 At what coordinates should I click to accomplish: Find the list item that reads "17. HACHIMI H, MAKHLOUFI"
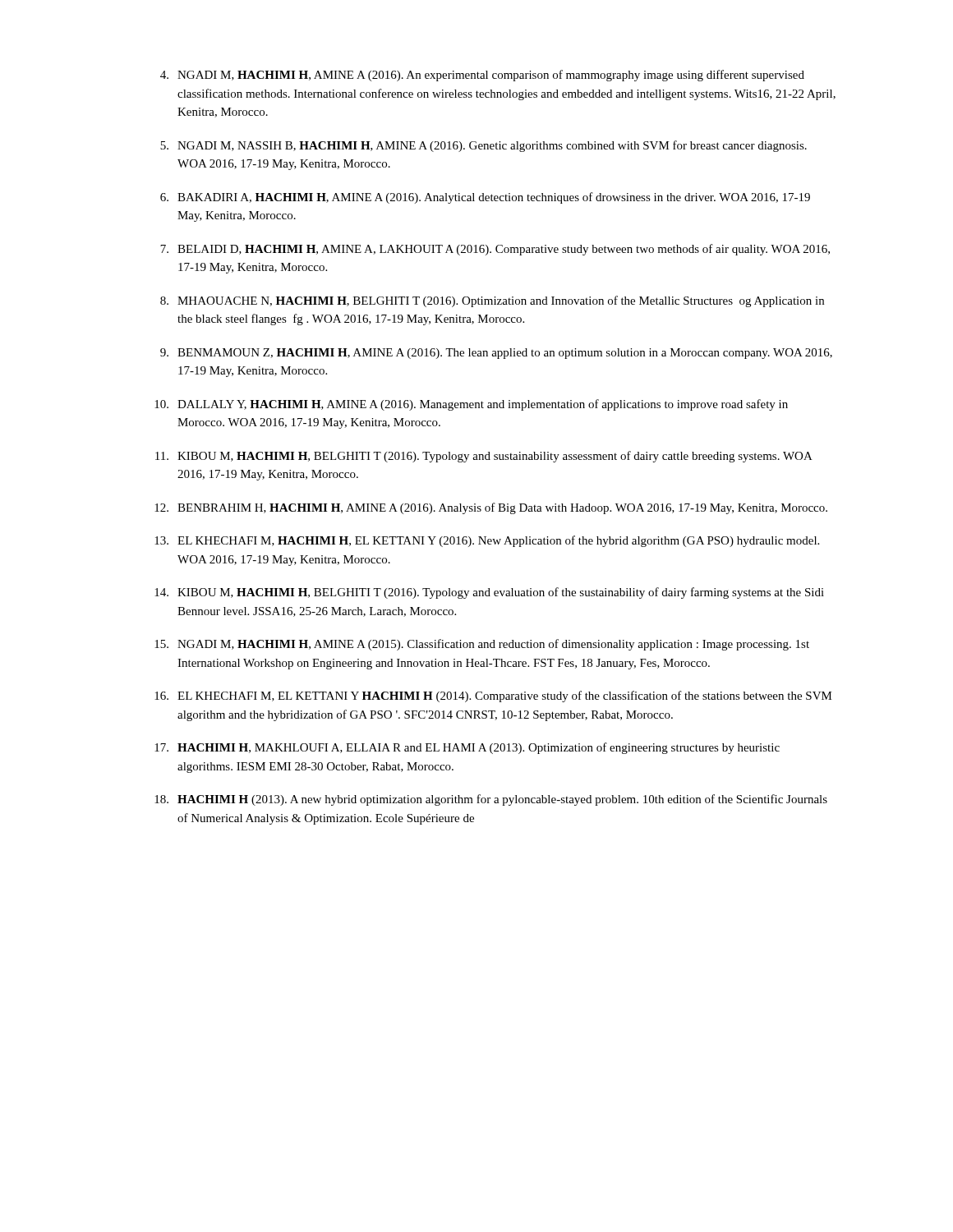[x=485, y=757]
